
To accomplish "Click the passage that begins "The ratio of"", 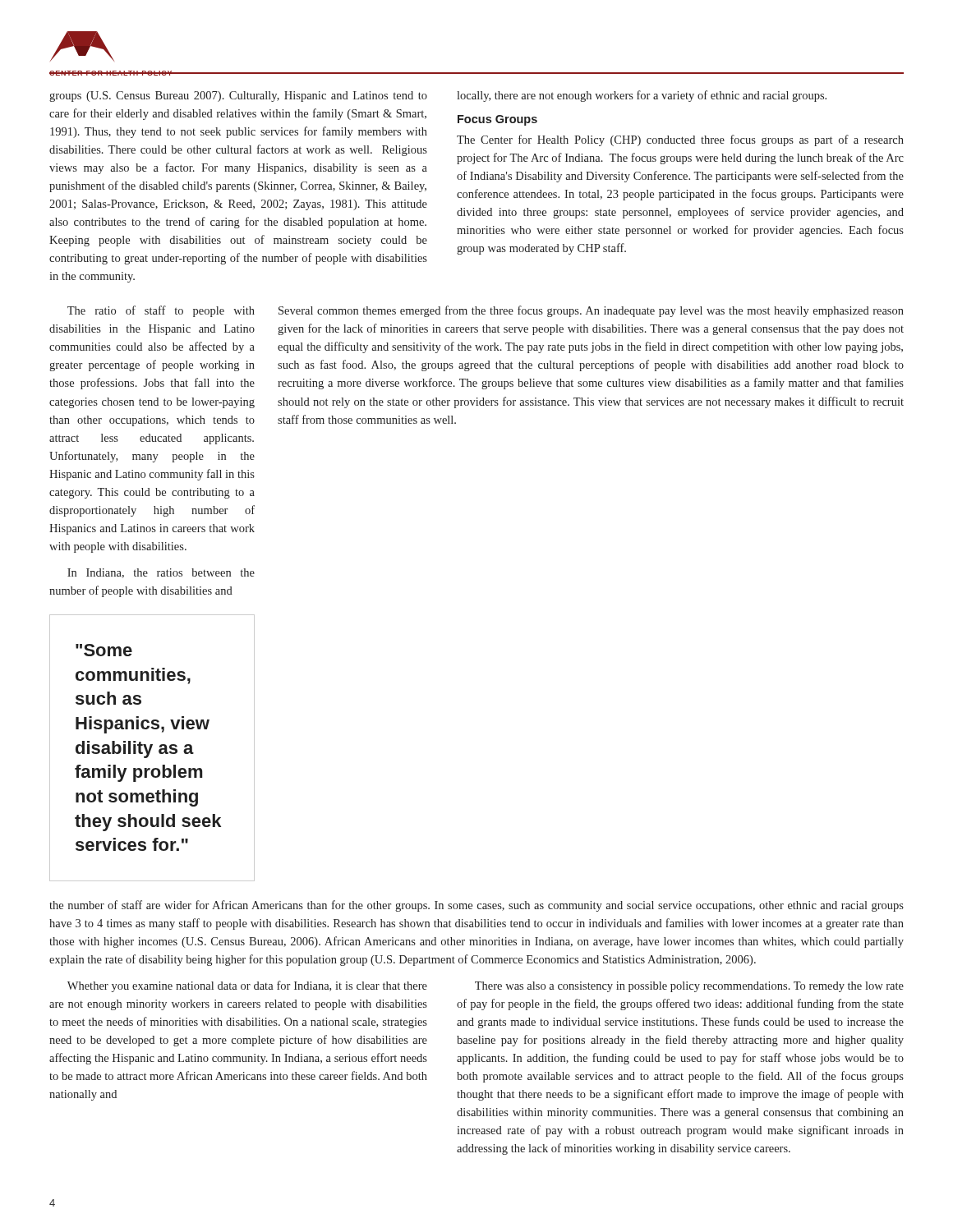I will pos(152,451).
